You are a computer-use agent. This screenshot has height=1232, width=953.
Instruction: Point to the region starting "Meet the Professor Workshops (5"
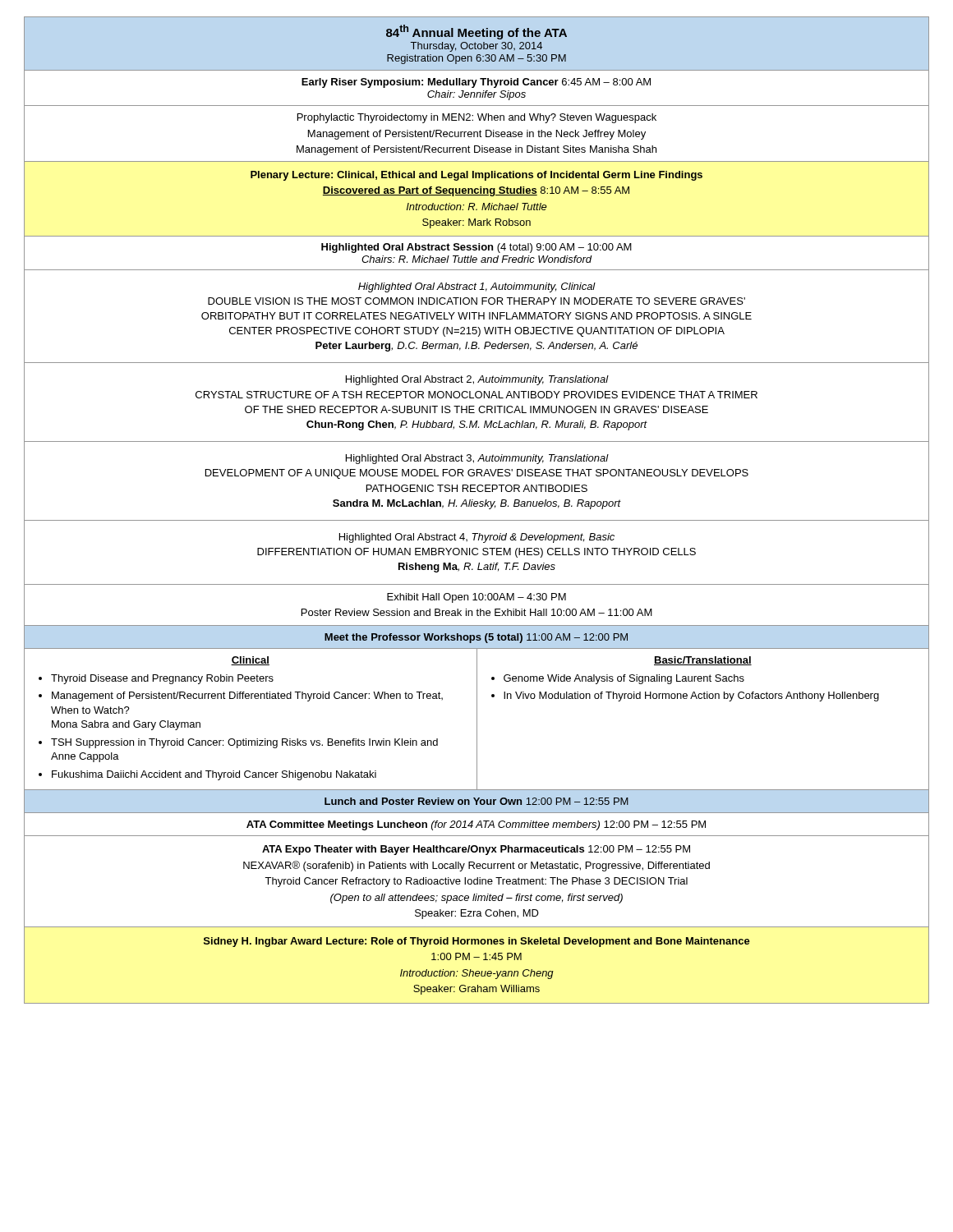pos(476,637)
